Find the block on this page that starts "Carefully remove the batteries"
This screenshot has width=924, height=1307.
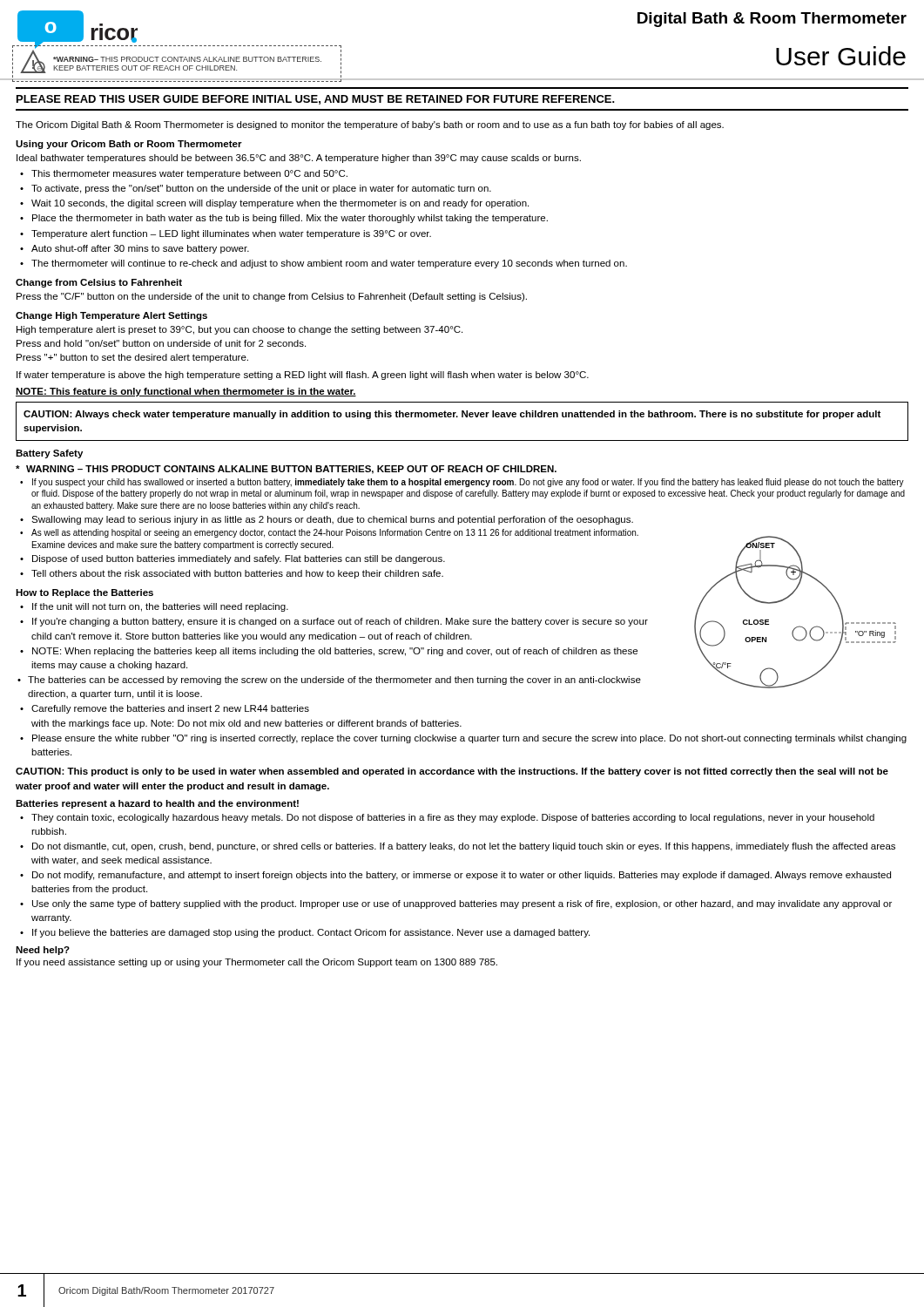point(170,708)
